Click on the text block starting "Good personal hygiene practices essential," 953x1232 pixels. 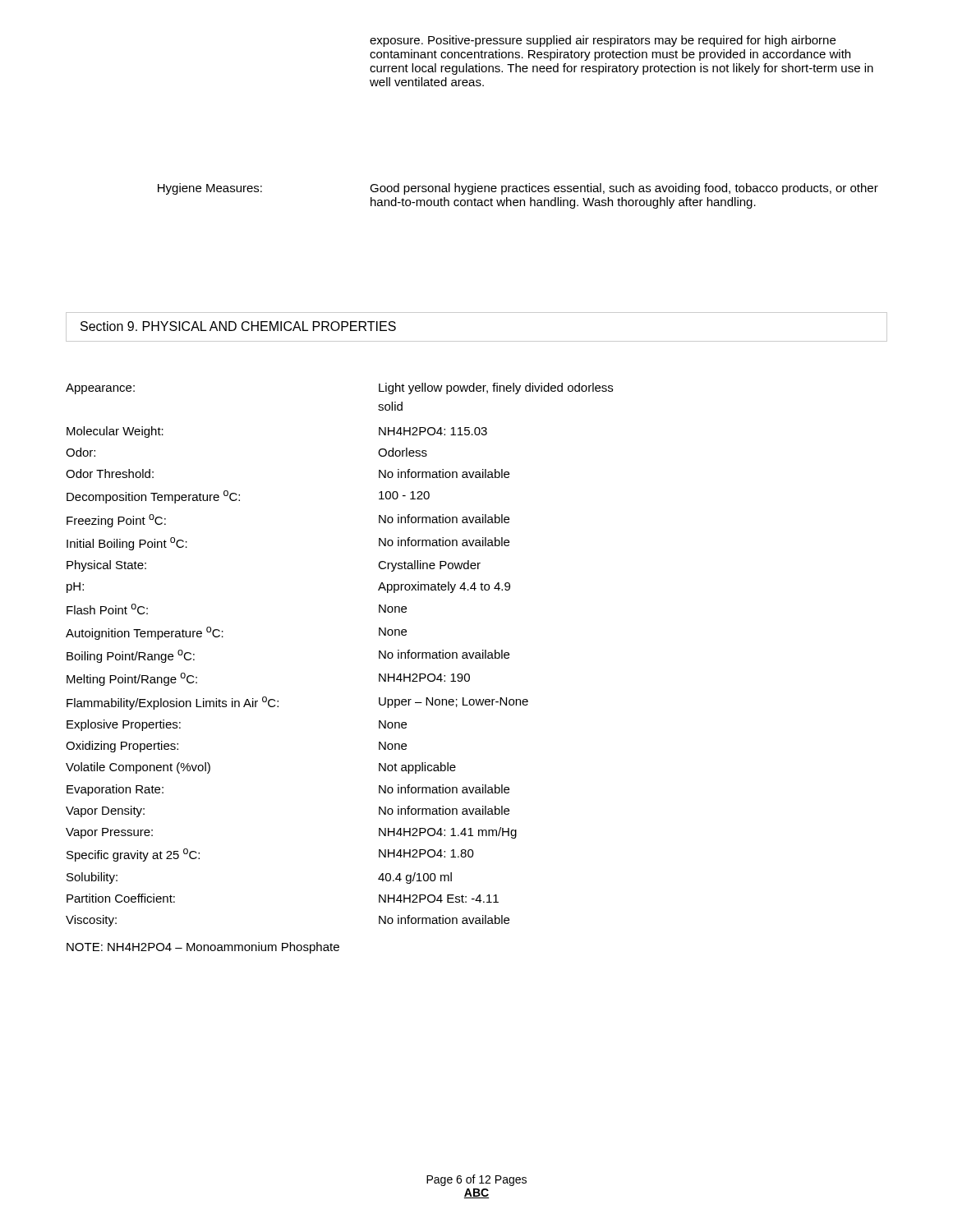624,195
